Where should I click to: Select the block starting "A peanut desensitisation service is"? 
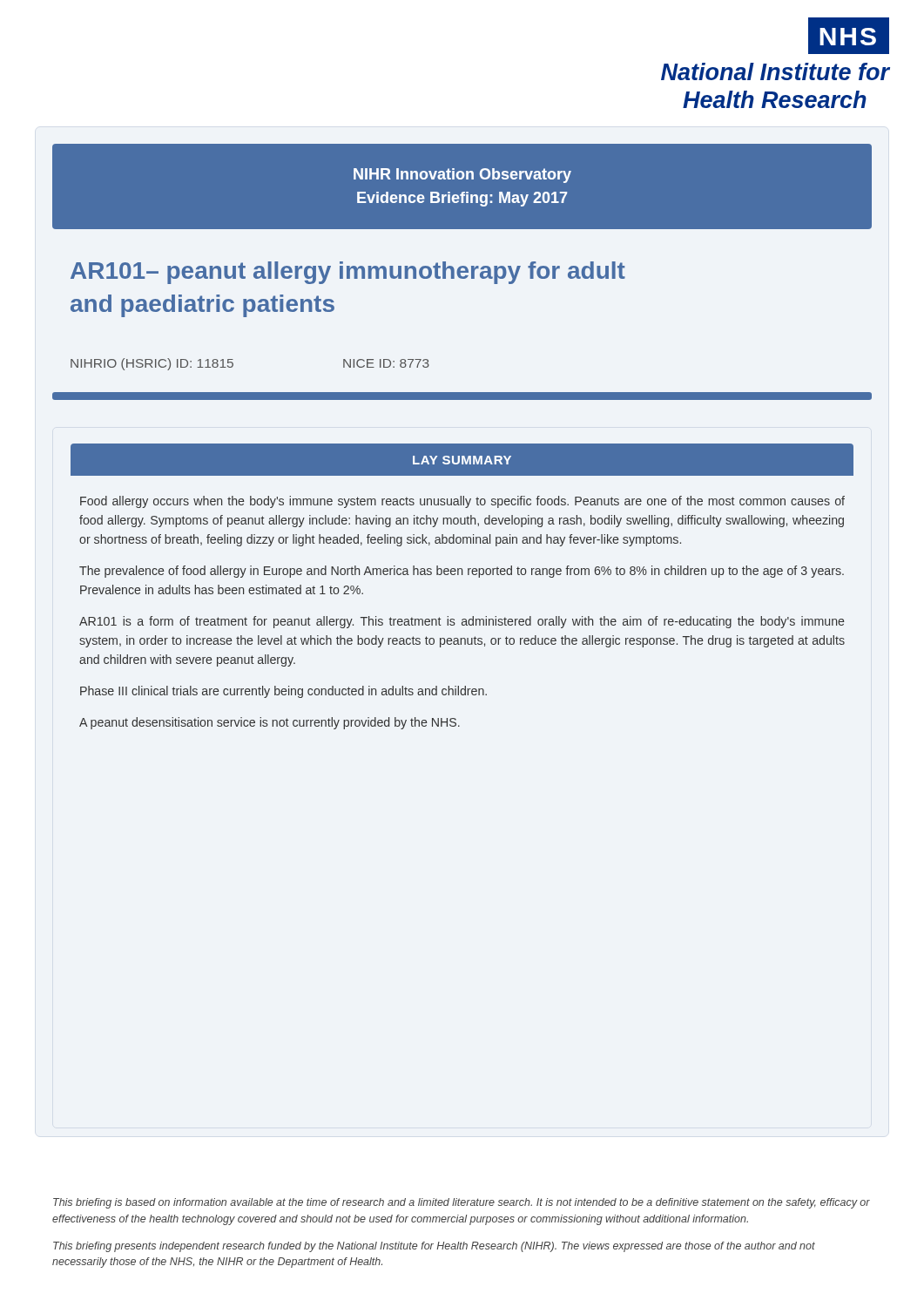[x=462, y=722]
